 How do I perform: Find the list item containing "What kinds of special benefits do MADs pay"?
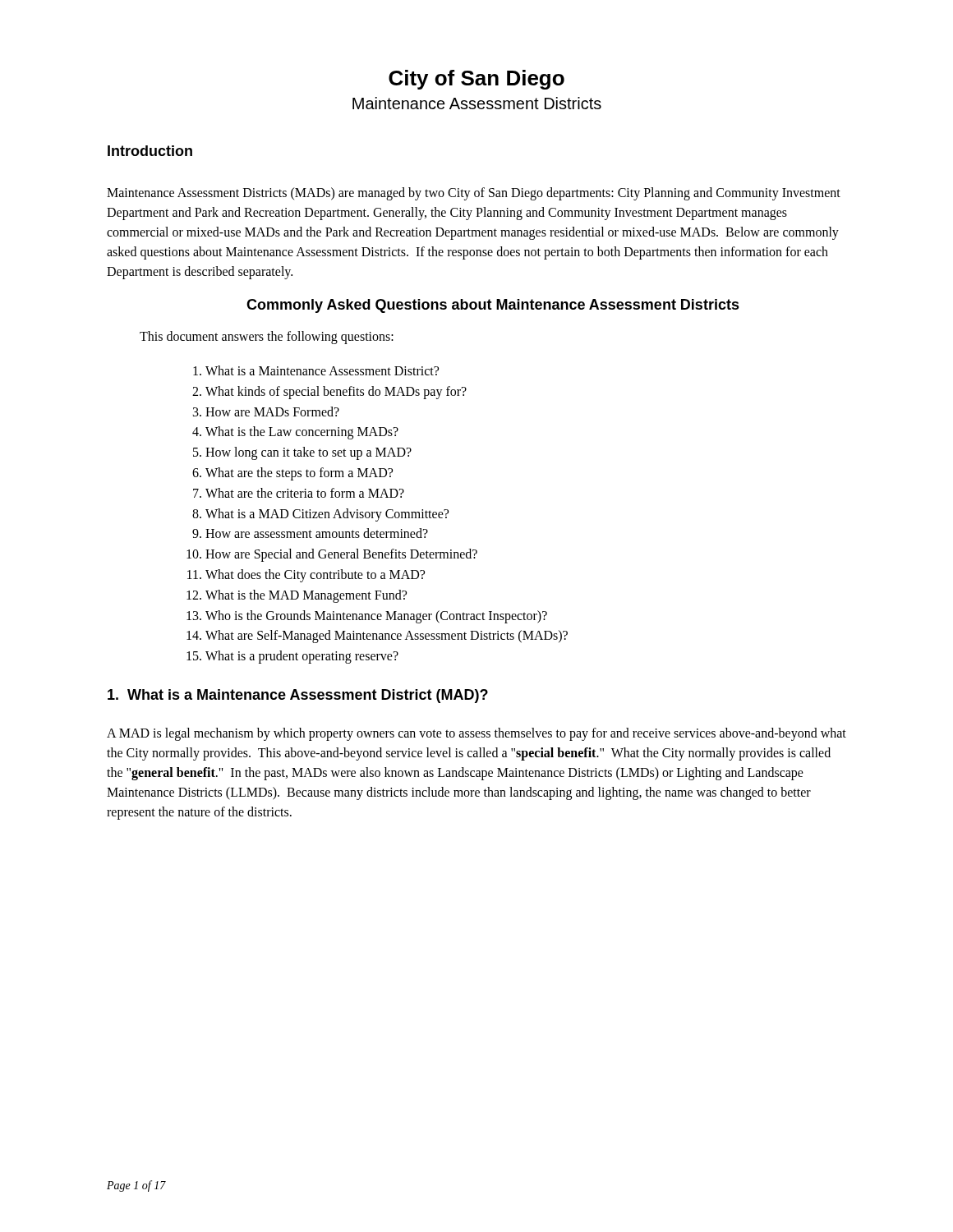336,391
